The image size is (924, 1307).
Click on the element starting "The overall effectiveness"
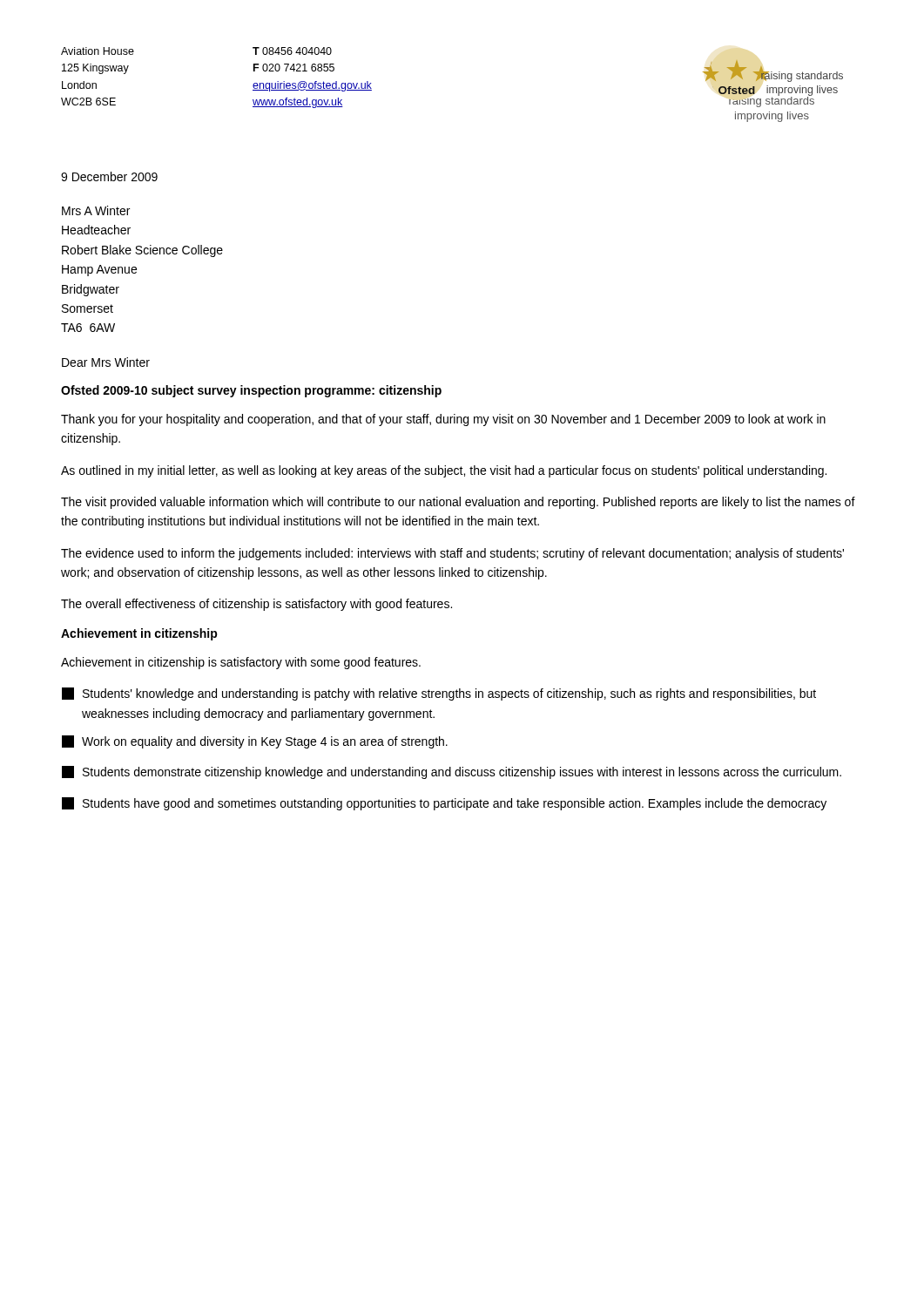257,604
